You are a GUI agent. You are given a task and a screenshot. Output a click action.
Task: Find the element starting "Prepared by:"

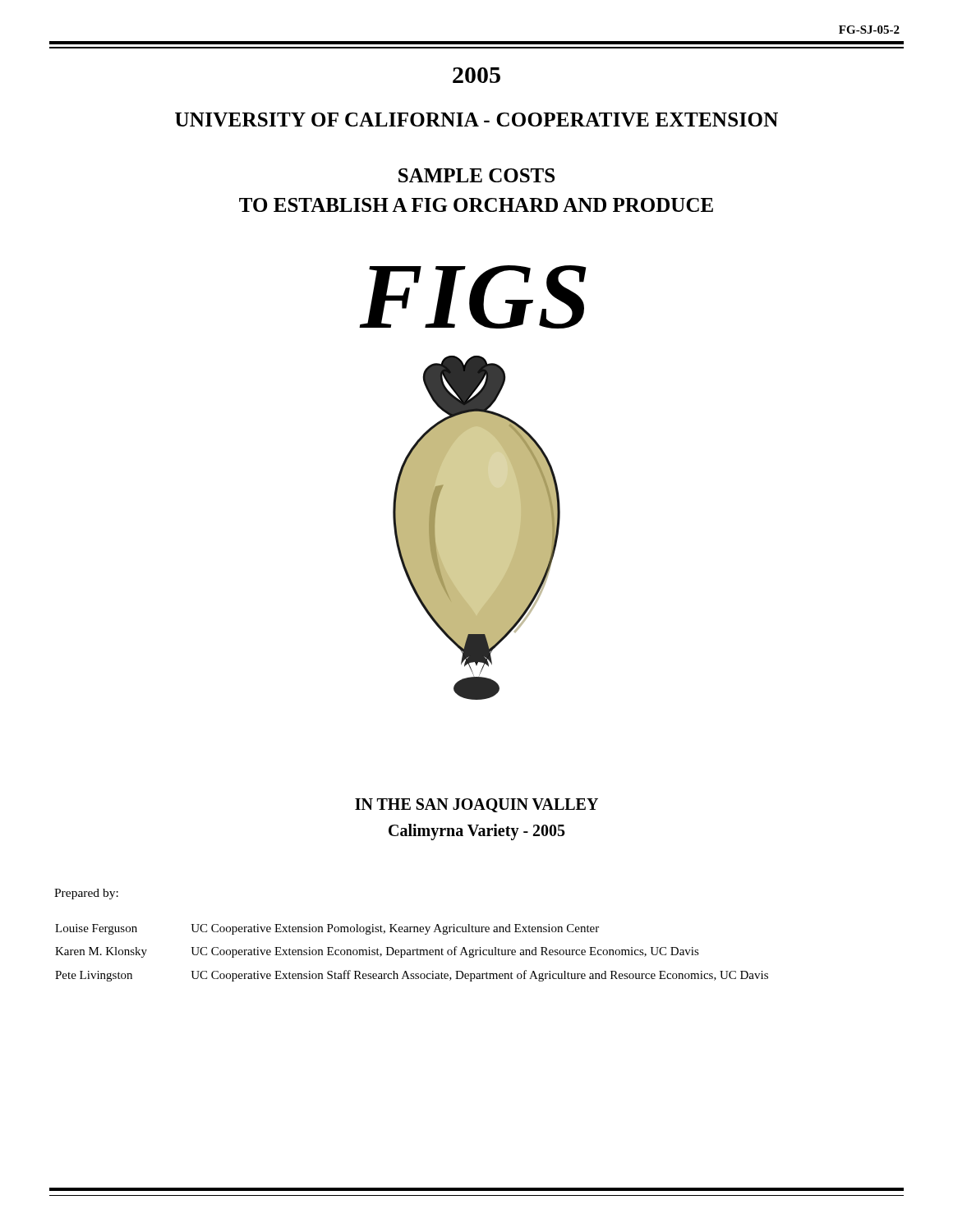coord(87,892)
